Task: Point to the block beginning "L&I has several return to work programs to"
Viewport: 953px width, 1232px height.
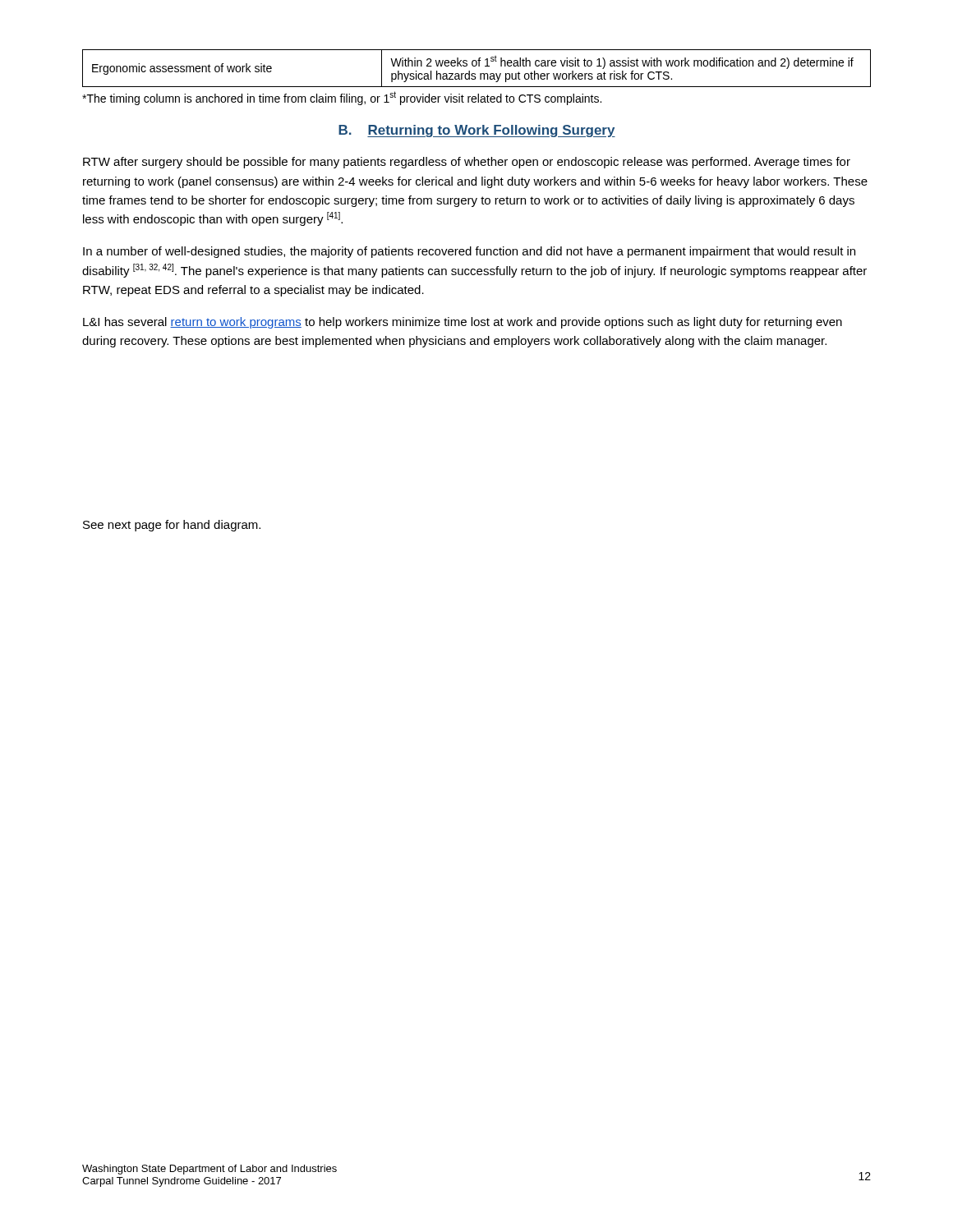Action: (462, 331)
